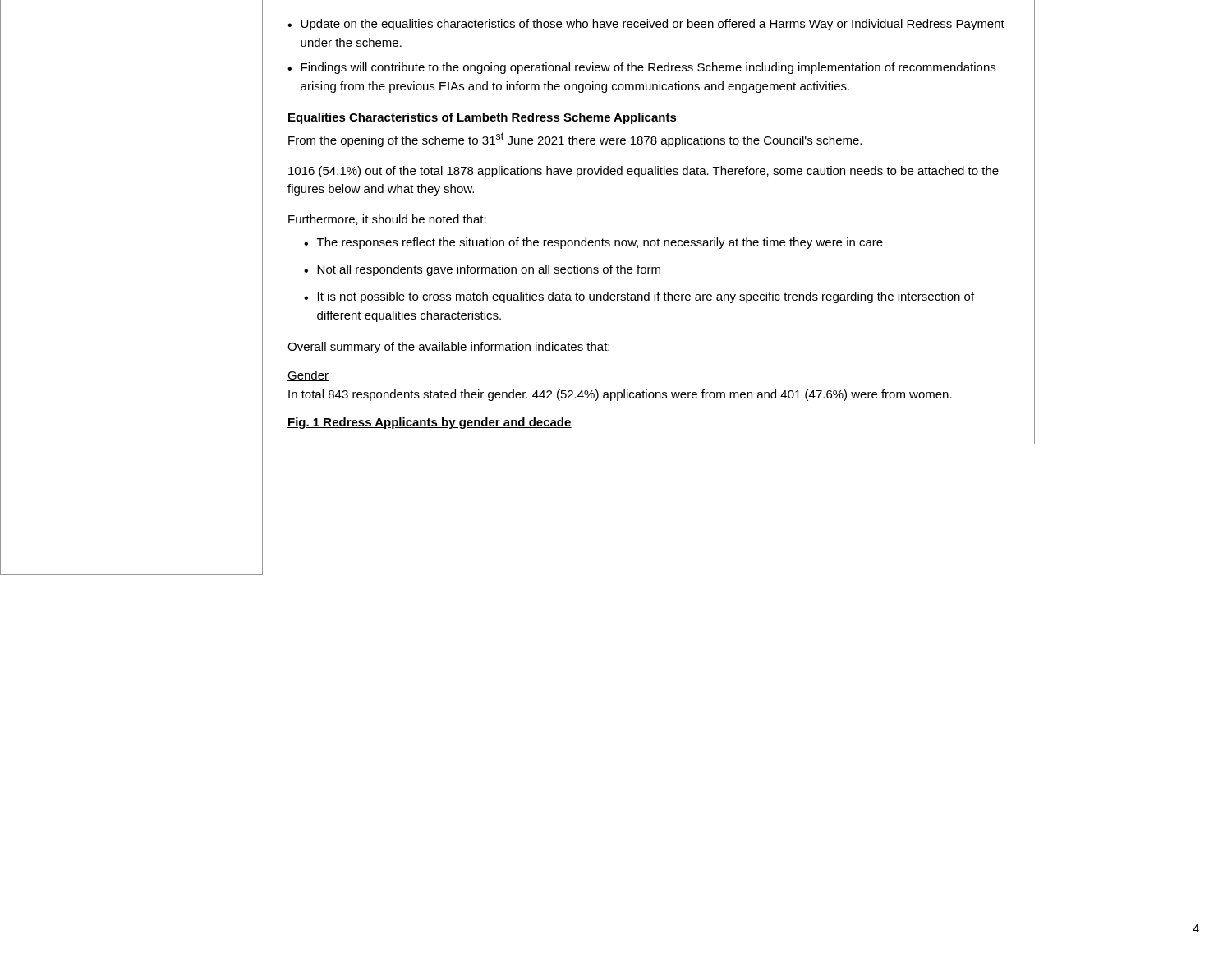Viewport: 1232px width, 953px height.
Task: Click on the text block containing "In total 843 respondents stated their"
Action: 648,394
